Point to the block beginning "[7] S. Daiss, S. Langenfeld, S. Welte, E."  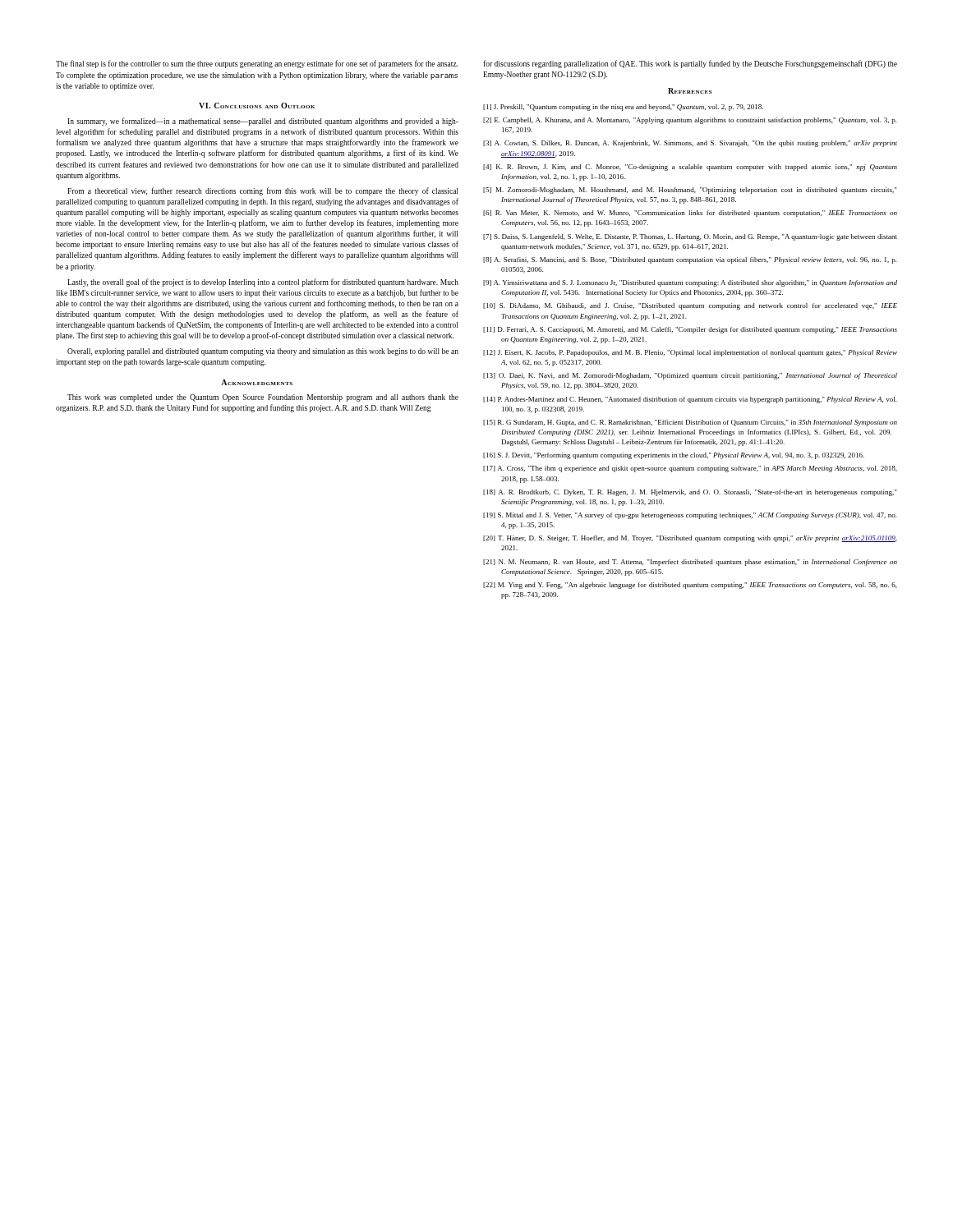[x=690, y=241]
